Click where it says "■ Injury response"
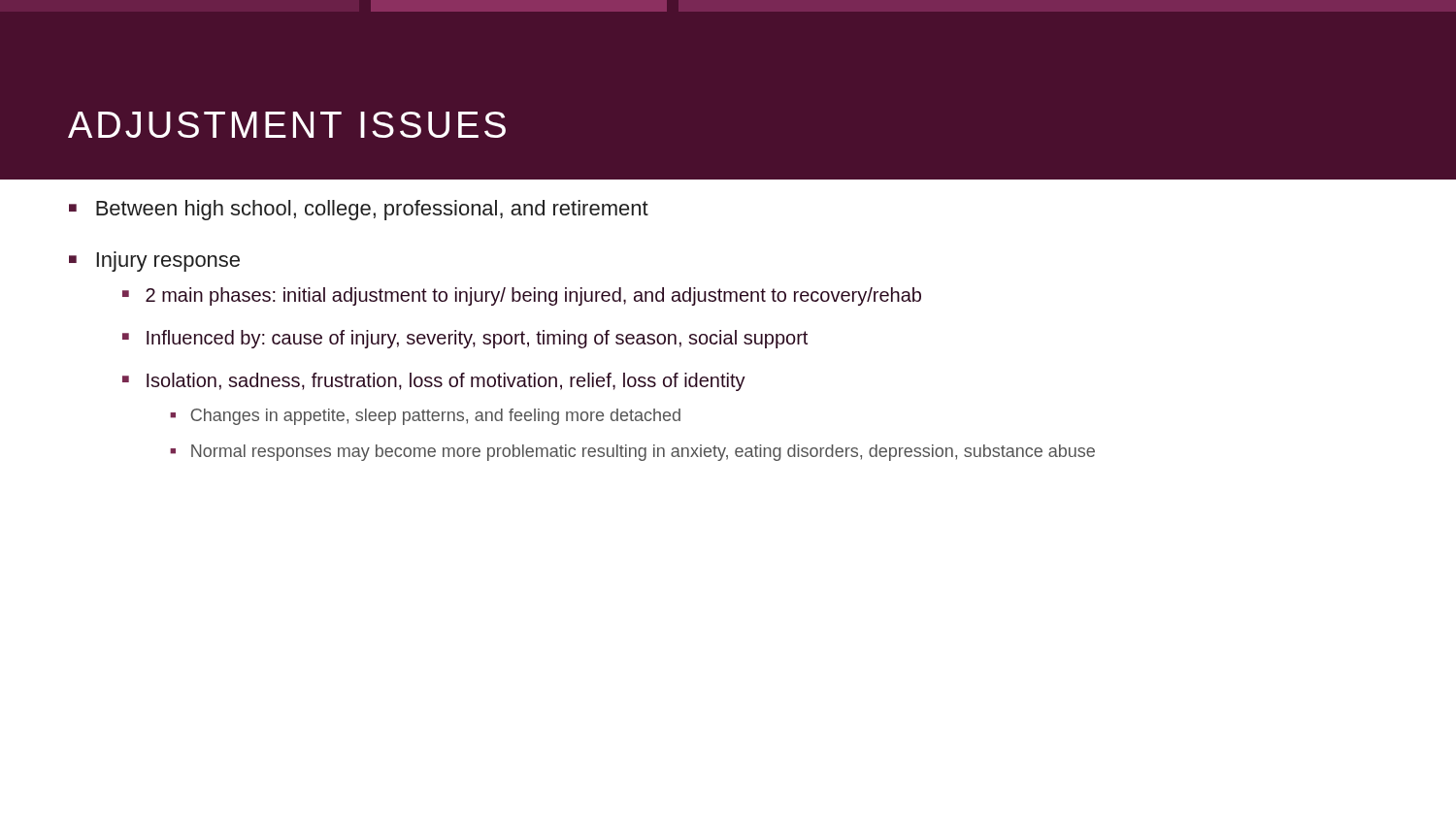 [x=154, y=262]
